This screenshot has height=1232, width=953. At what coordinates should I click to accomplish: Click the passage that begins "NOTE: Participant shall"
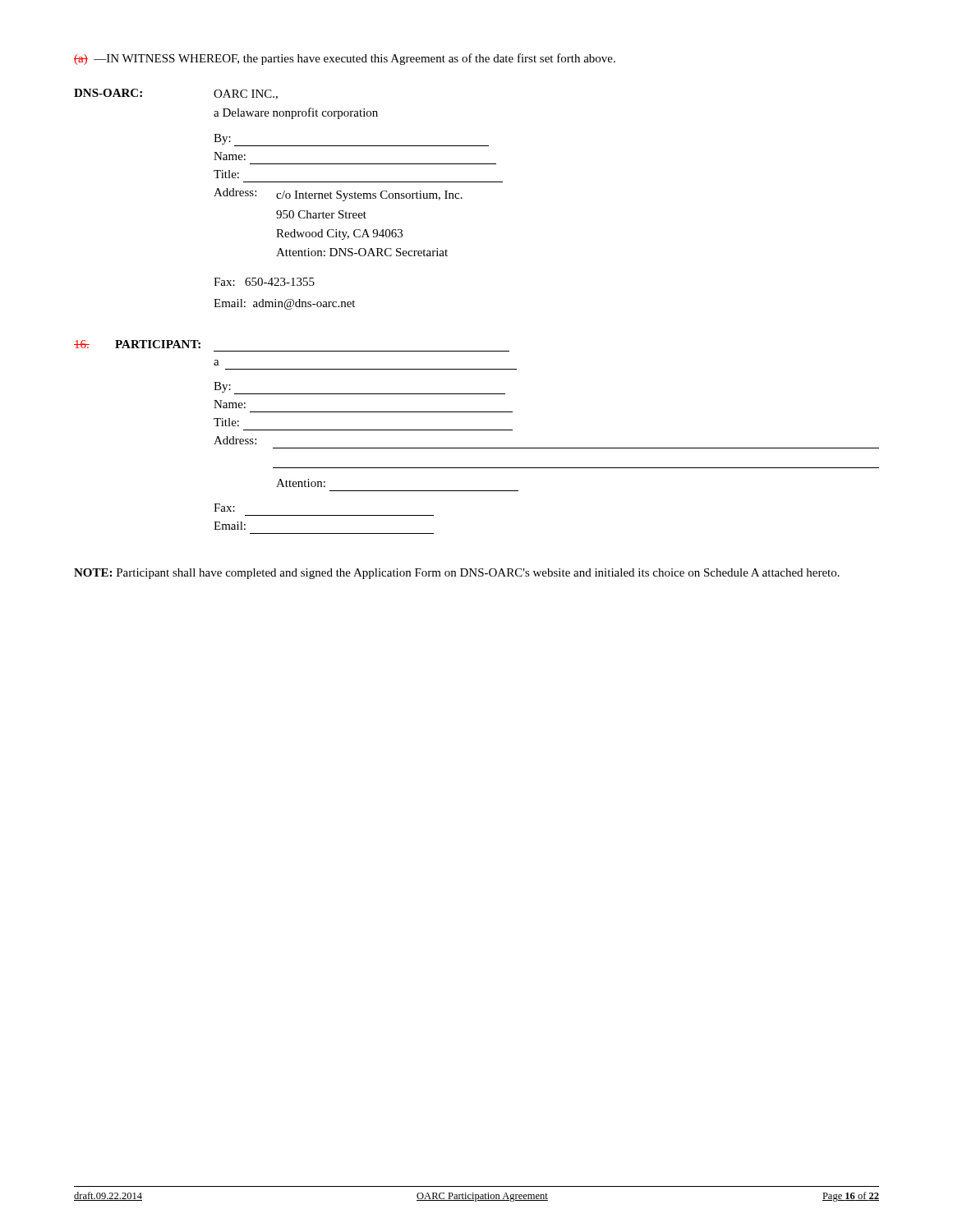point(457,573)
